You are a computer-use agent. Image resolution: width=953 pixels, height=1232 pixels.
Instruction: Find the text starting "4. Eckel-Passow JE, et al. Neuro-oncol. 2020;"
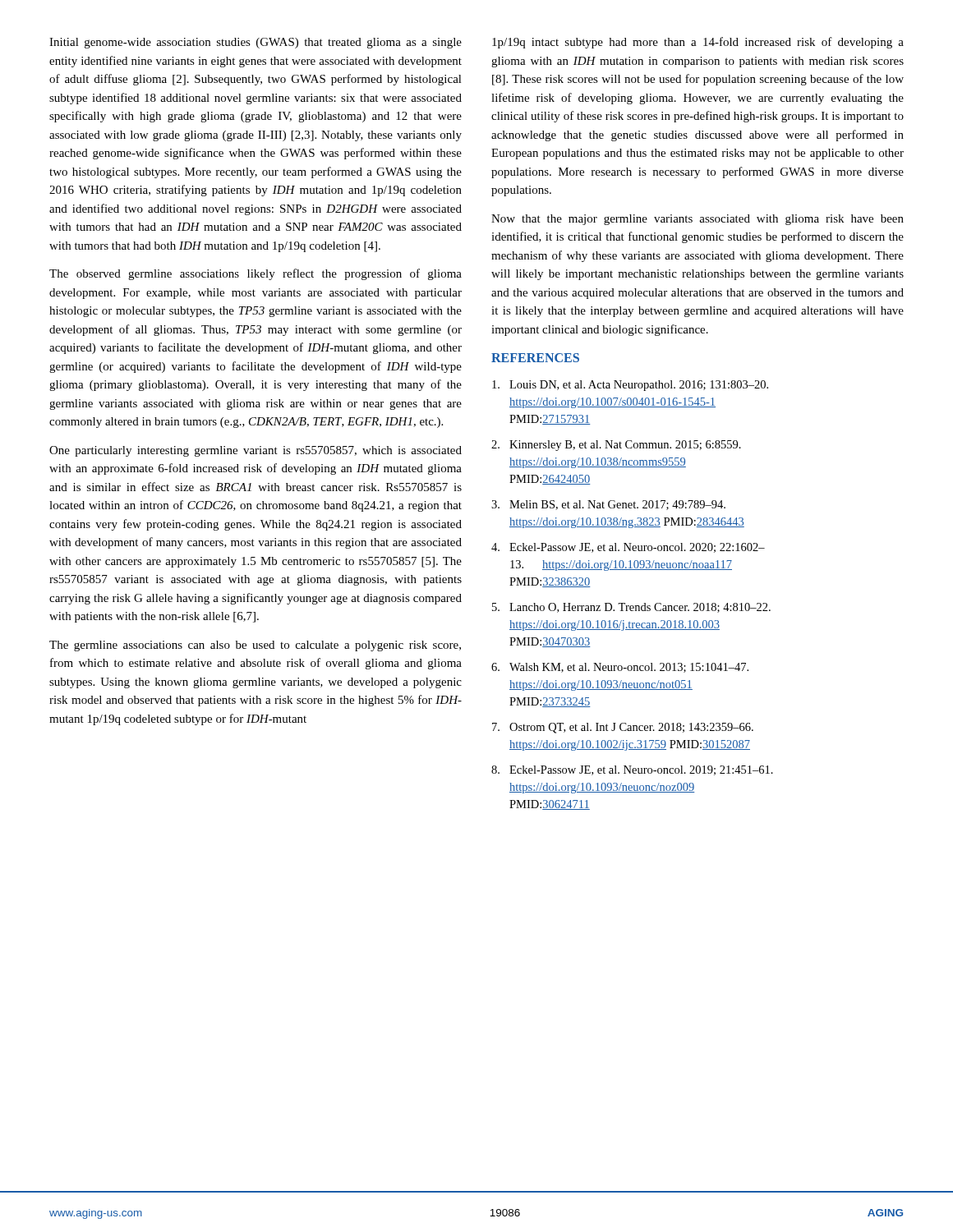698,565
